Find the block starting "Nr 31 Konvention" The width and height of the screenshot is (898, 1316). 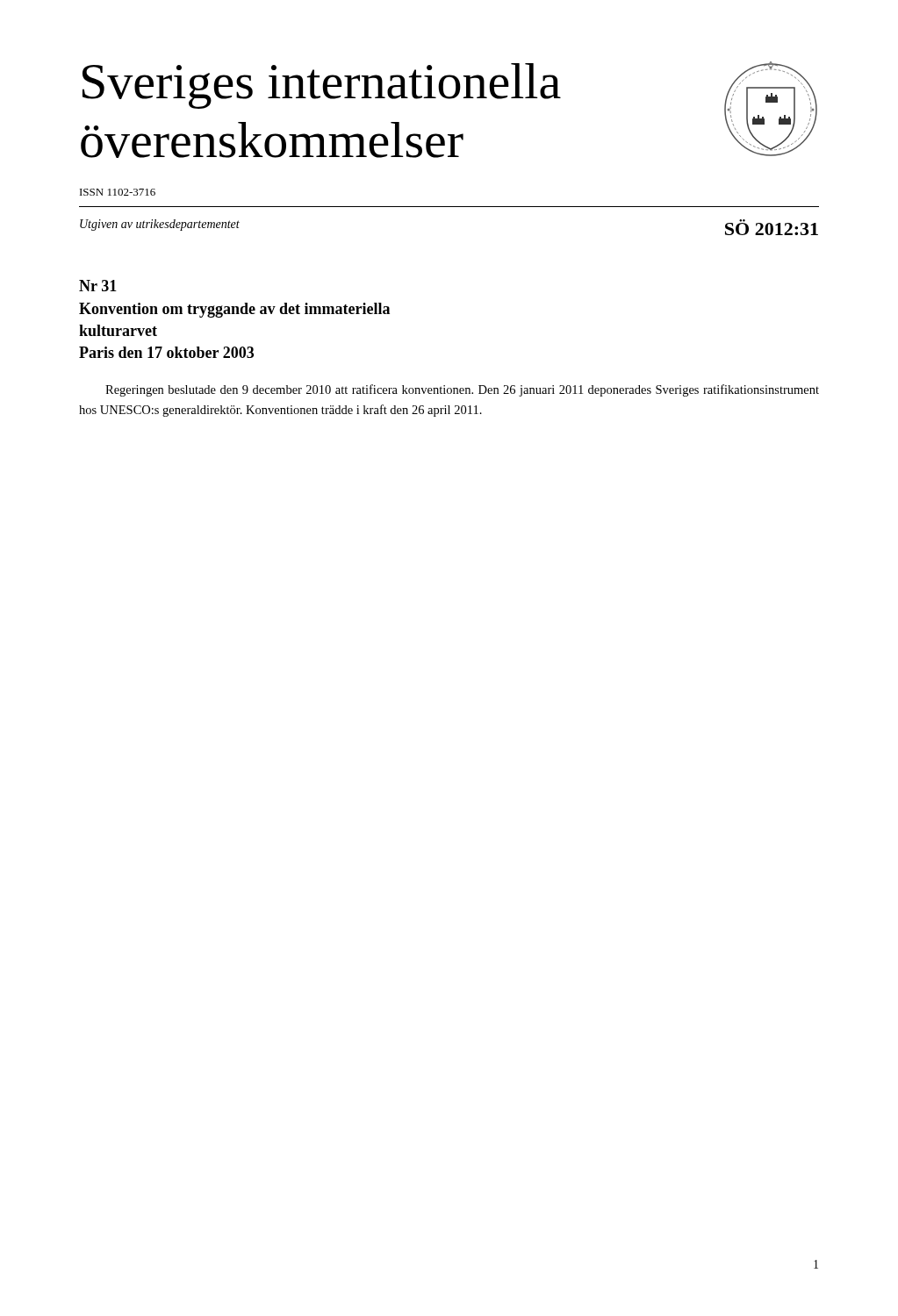(x=98, y=286)
